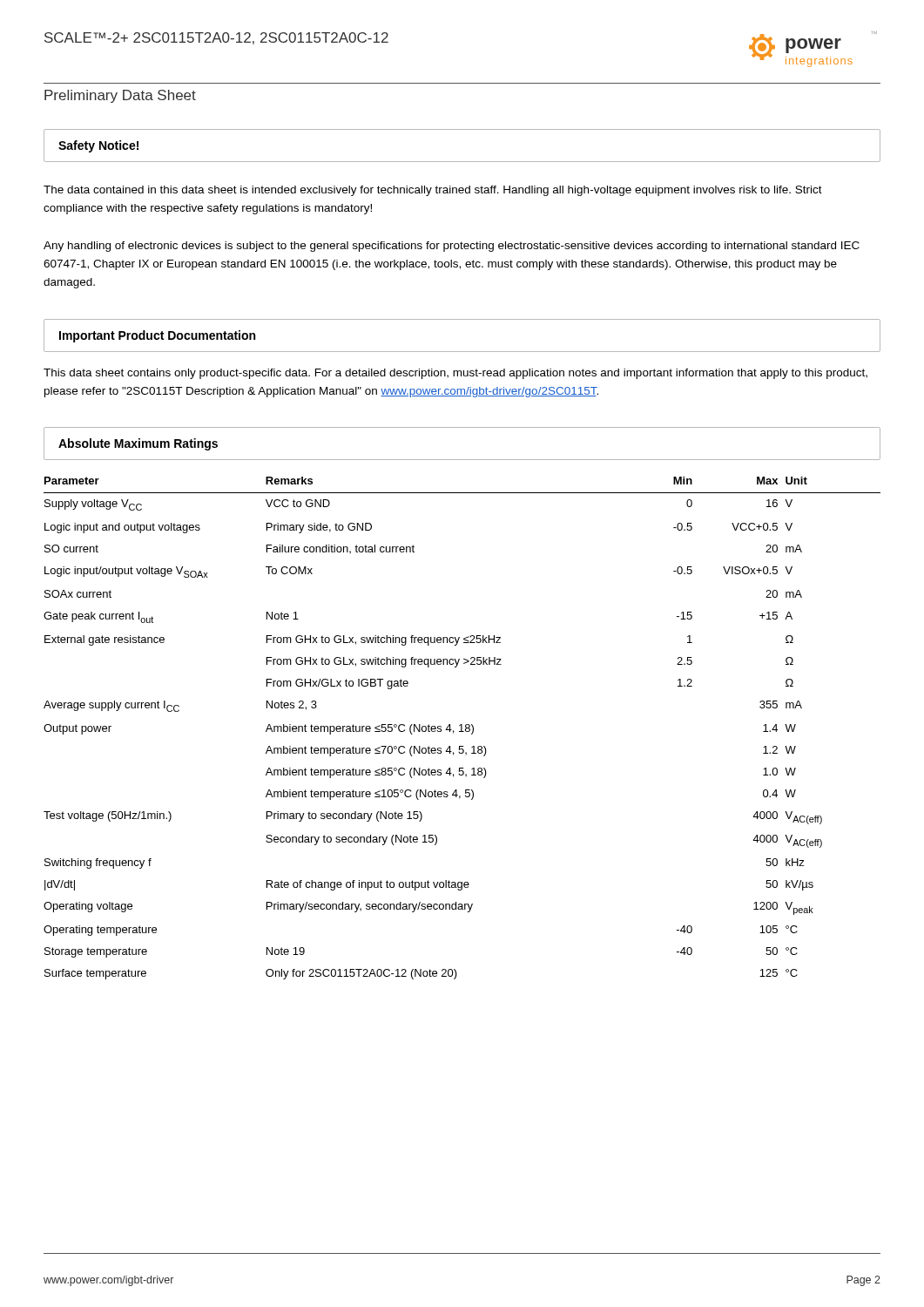Select the text block that says "The data contained in this"
The image size is (924, 1307).
click(433, 199)
